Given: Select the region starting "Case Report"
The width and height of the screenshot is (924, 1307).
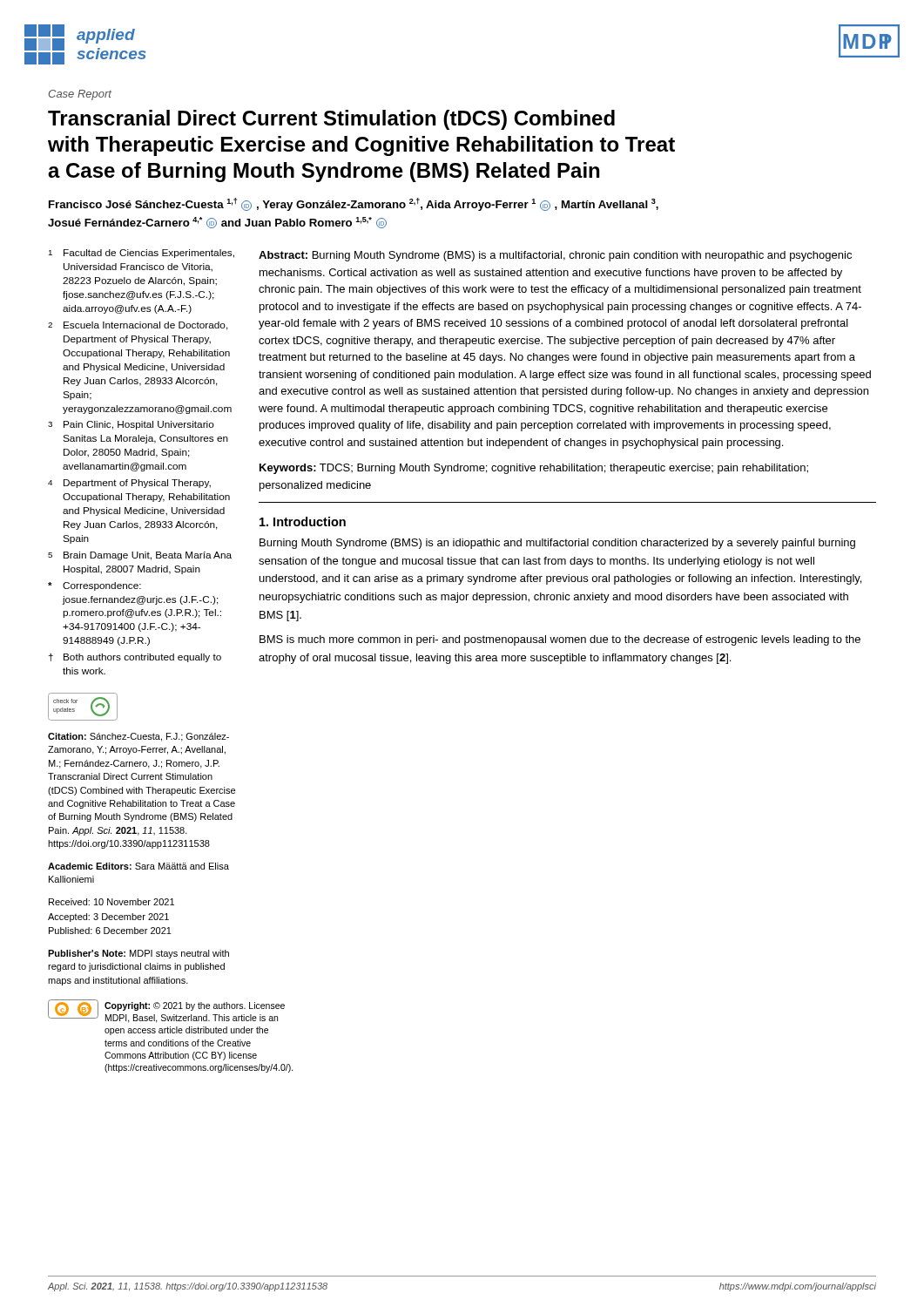Looking at the screenshot, I should pyautogui.click(x=80, y=94).
